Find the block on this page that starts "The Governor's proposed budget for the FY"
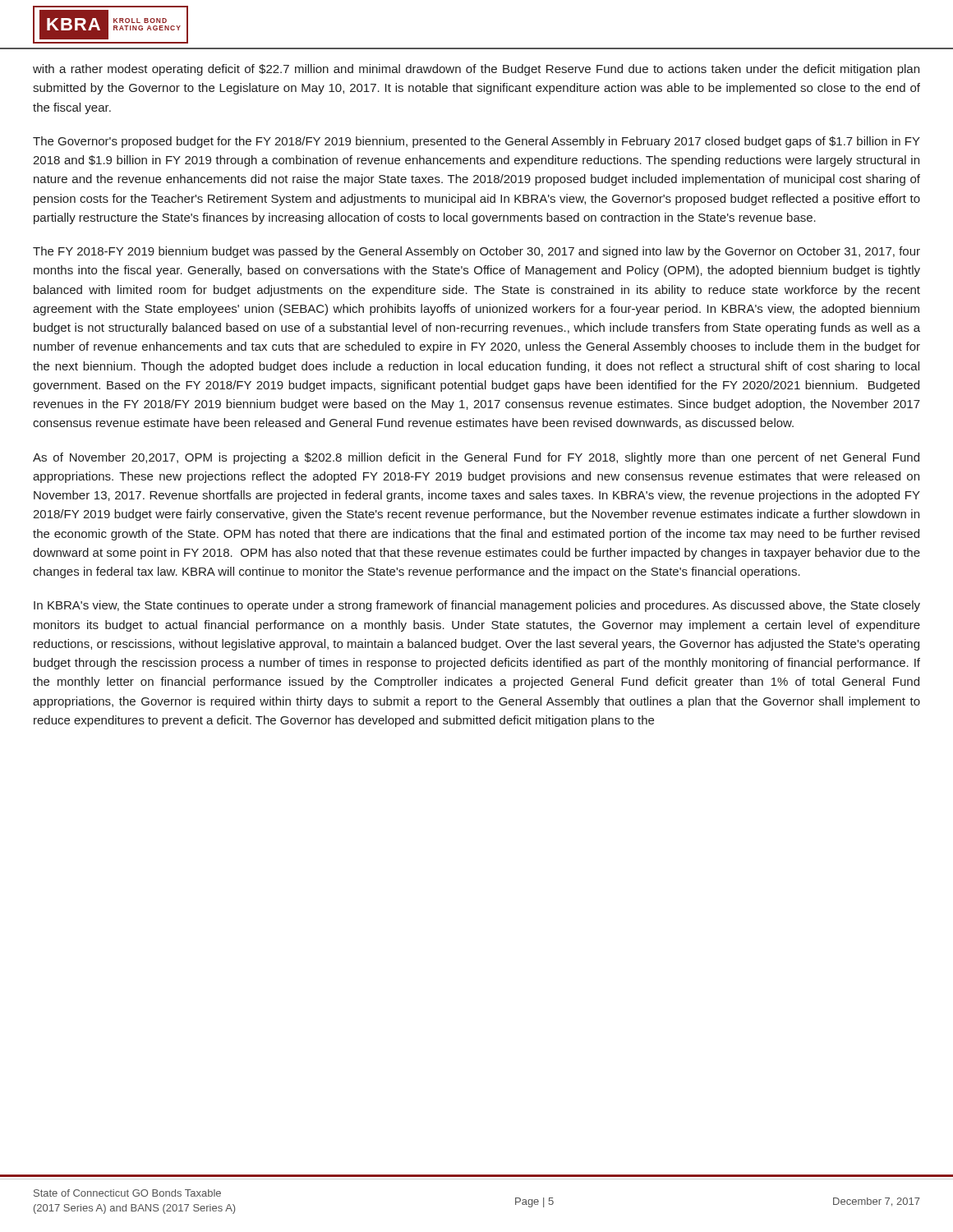This screenshot has width=953, height=1232. [x=476, y=179]
